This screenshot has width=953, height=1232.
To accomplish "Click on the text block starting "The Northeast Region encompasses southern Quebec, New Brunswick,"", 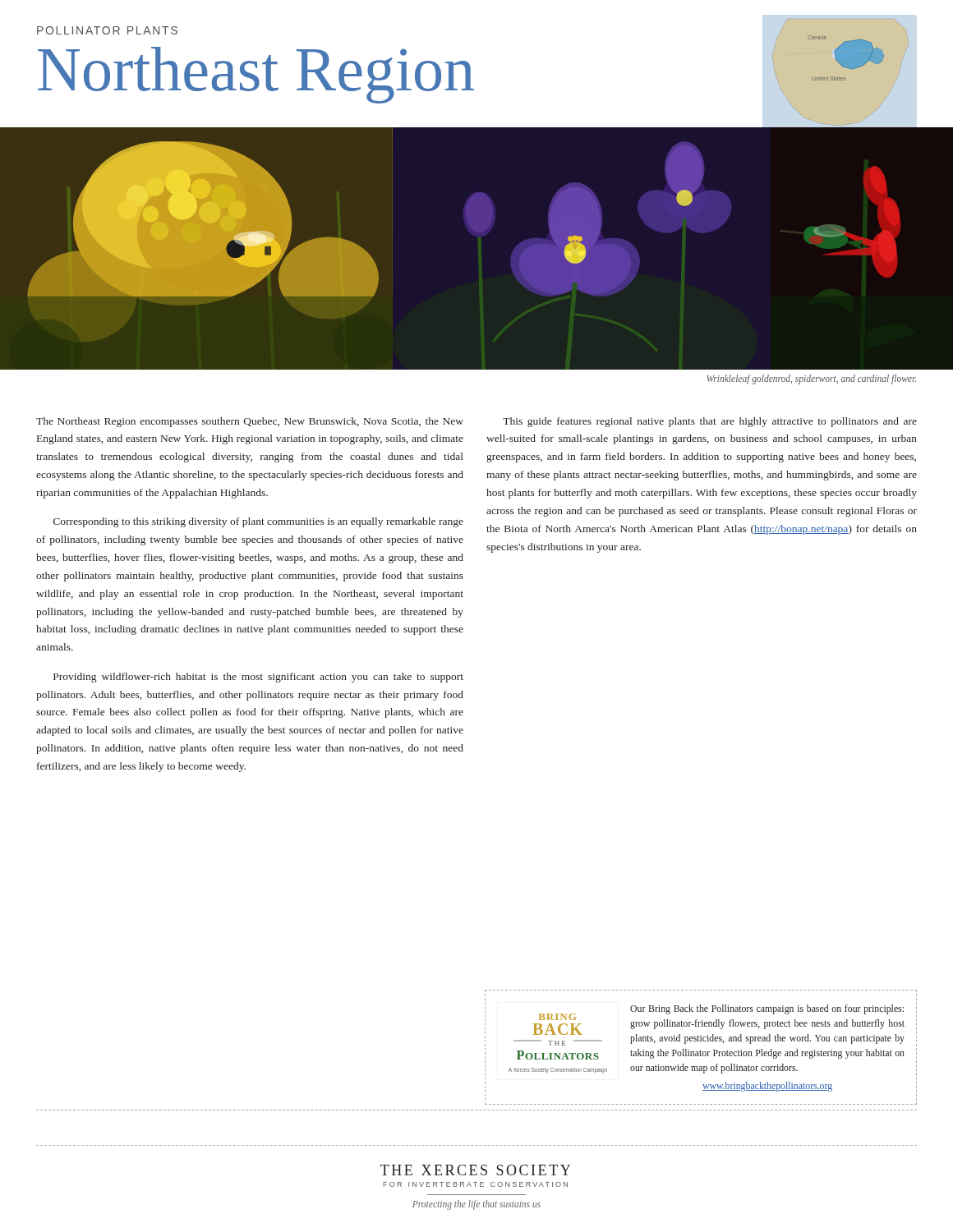I will (x=250, y=594).
